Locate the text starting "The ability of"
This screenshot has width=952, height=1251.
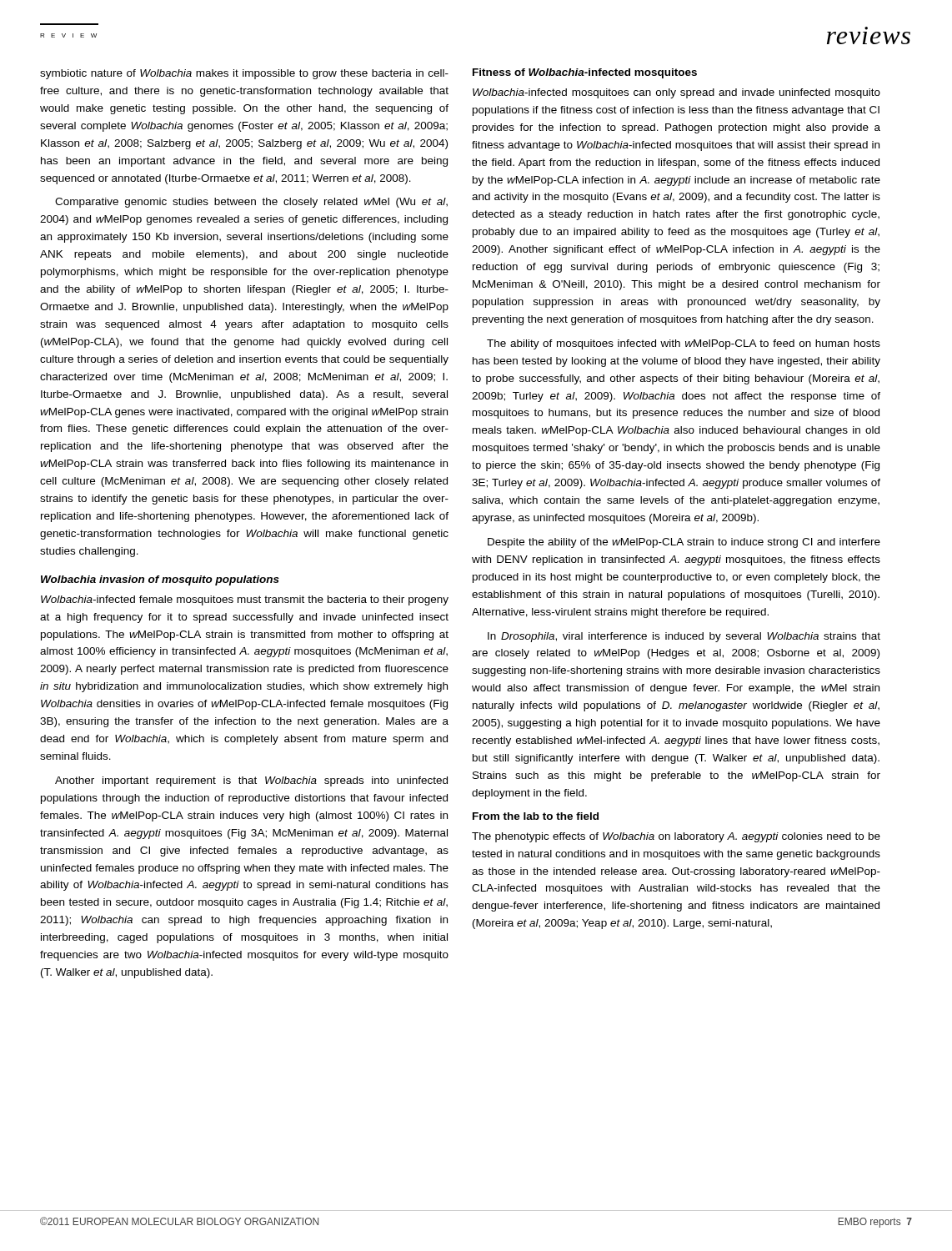[x=676, y=431]
